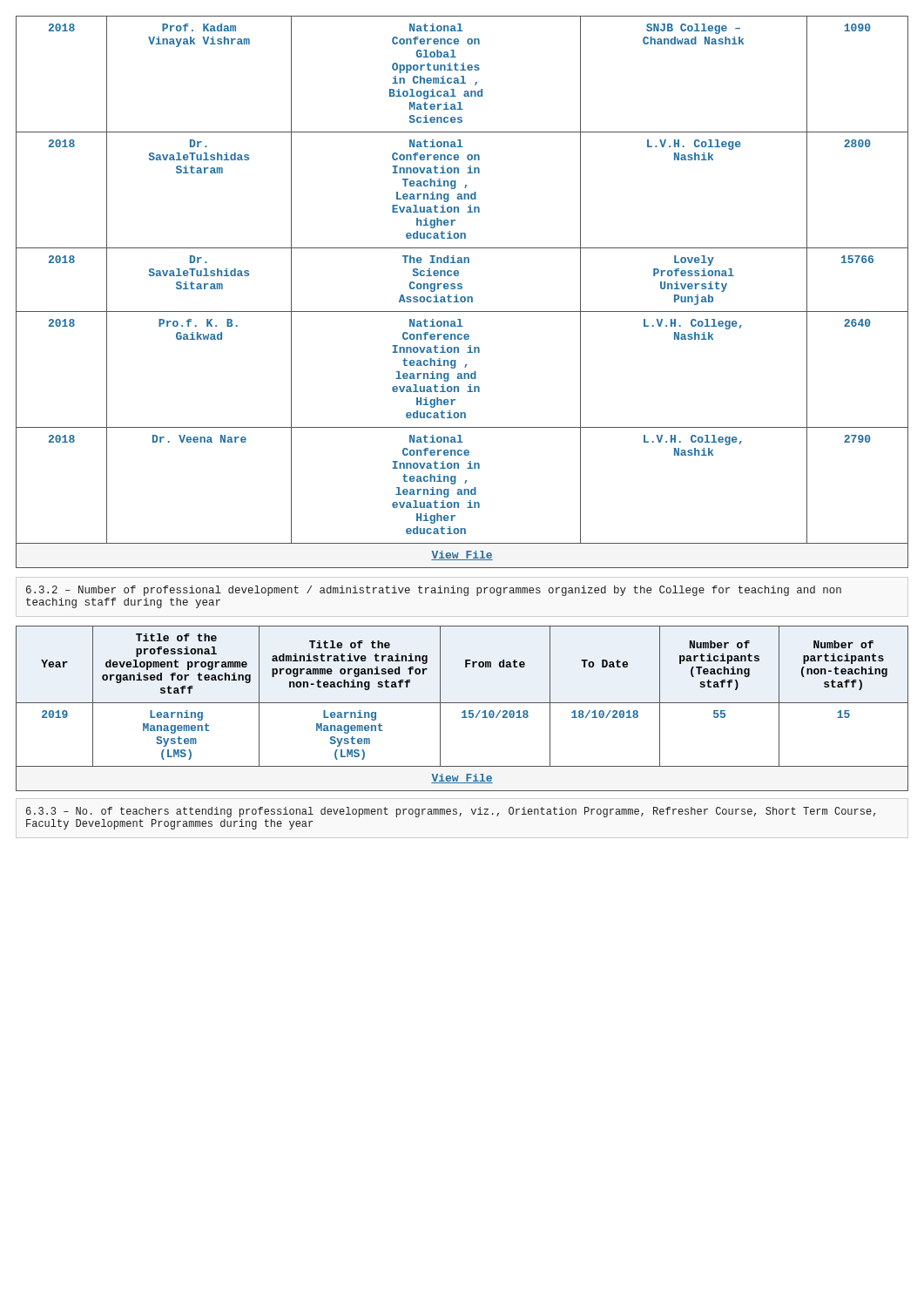The height and width of the screenshot is (1307, 924).
Task: Select the text block containing "3.3 – No. of teachers attending professional development"
Action: point(452,818)
